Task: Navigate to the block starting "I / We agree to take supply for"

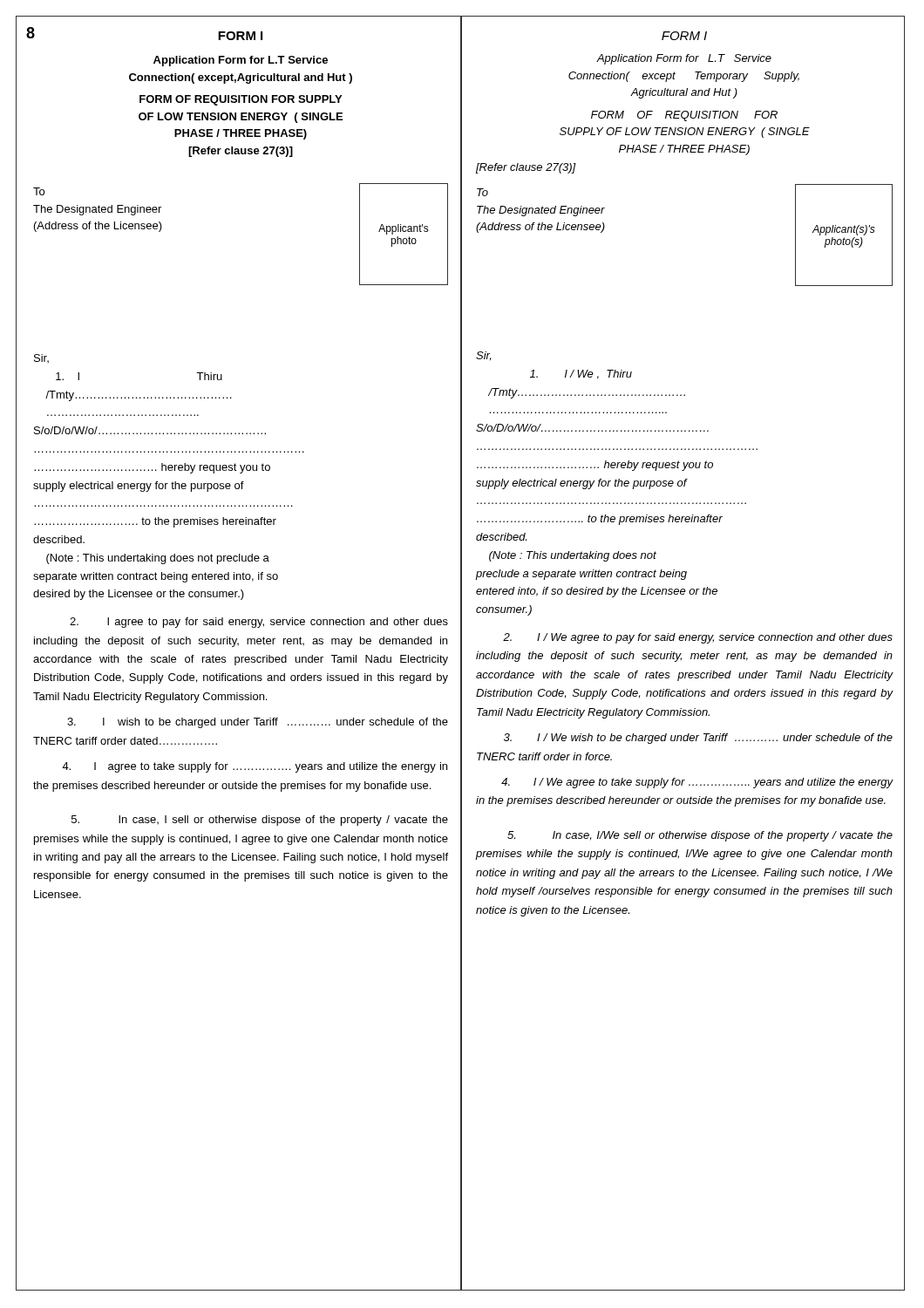Action: coord(684,791)
